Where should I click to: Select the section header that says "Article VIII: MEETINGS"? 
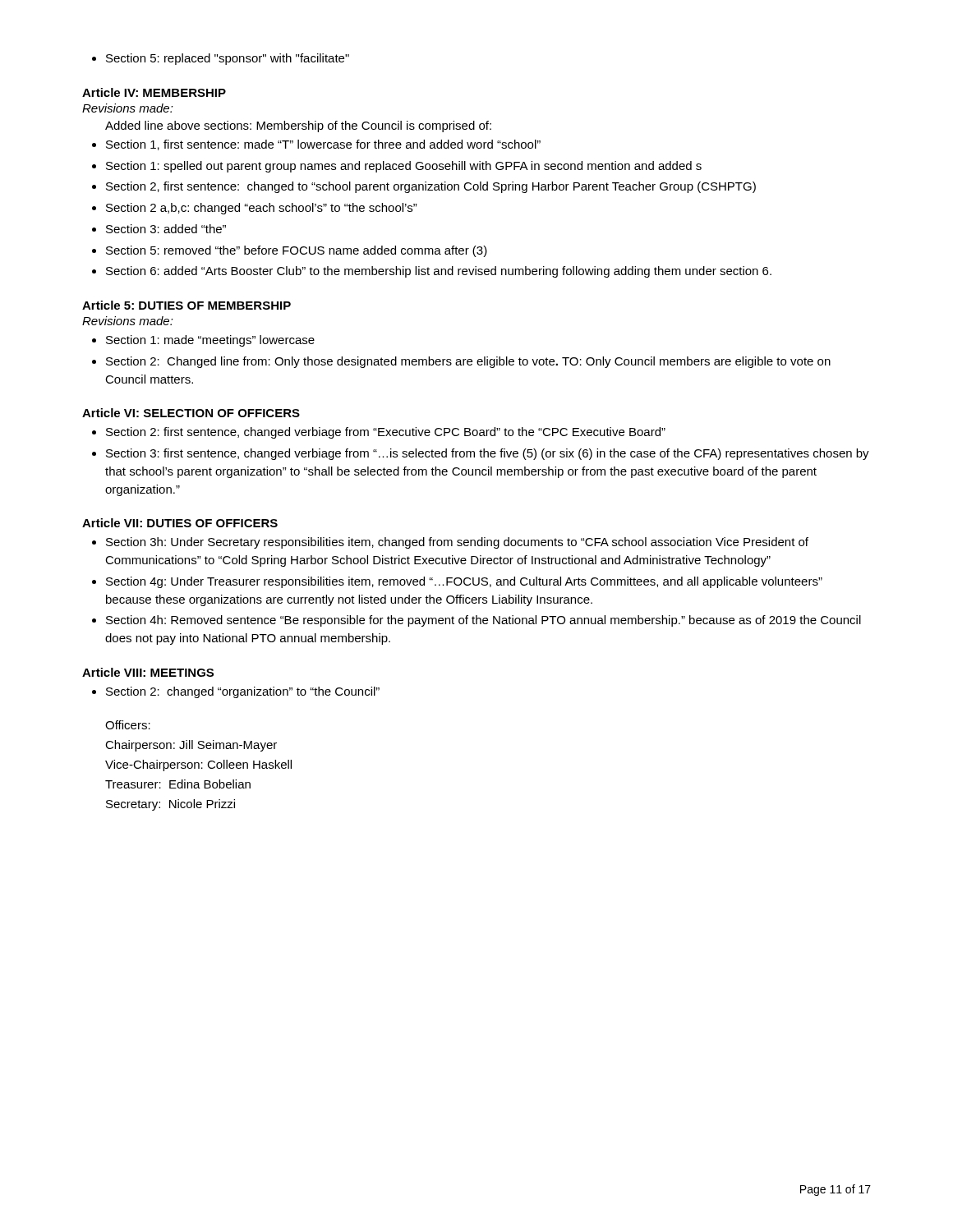[x=148, y=672]
